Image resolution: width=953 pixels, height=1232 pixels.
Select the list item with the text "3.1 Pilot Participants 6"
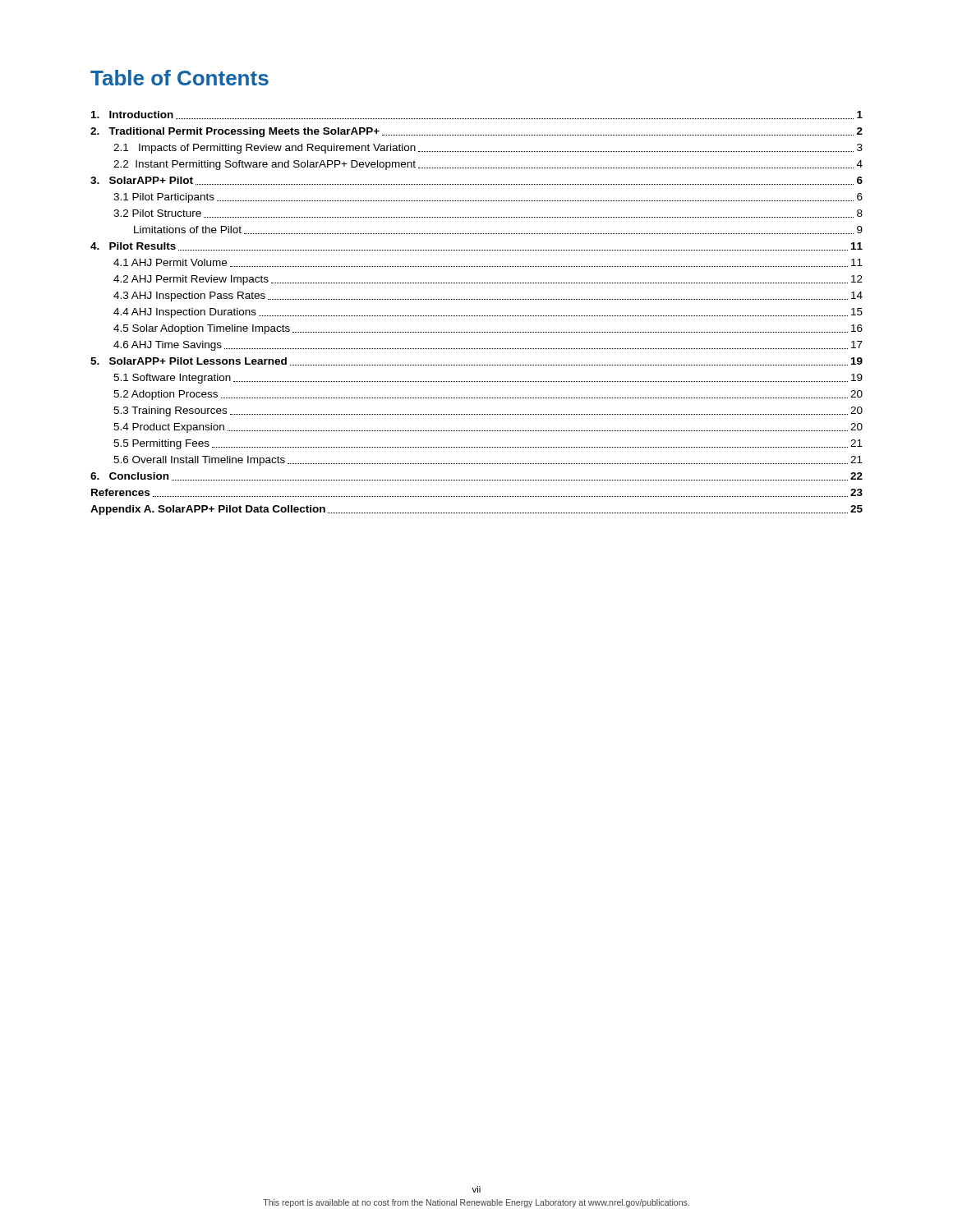(476, 196)
